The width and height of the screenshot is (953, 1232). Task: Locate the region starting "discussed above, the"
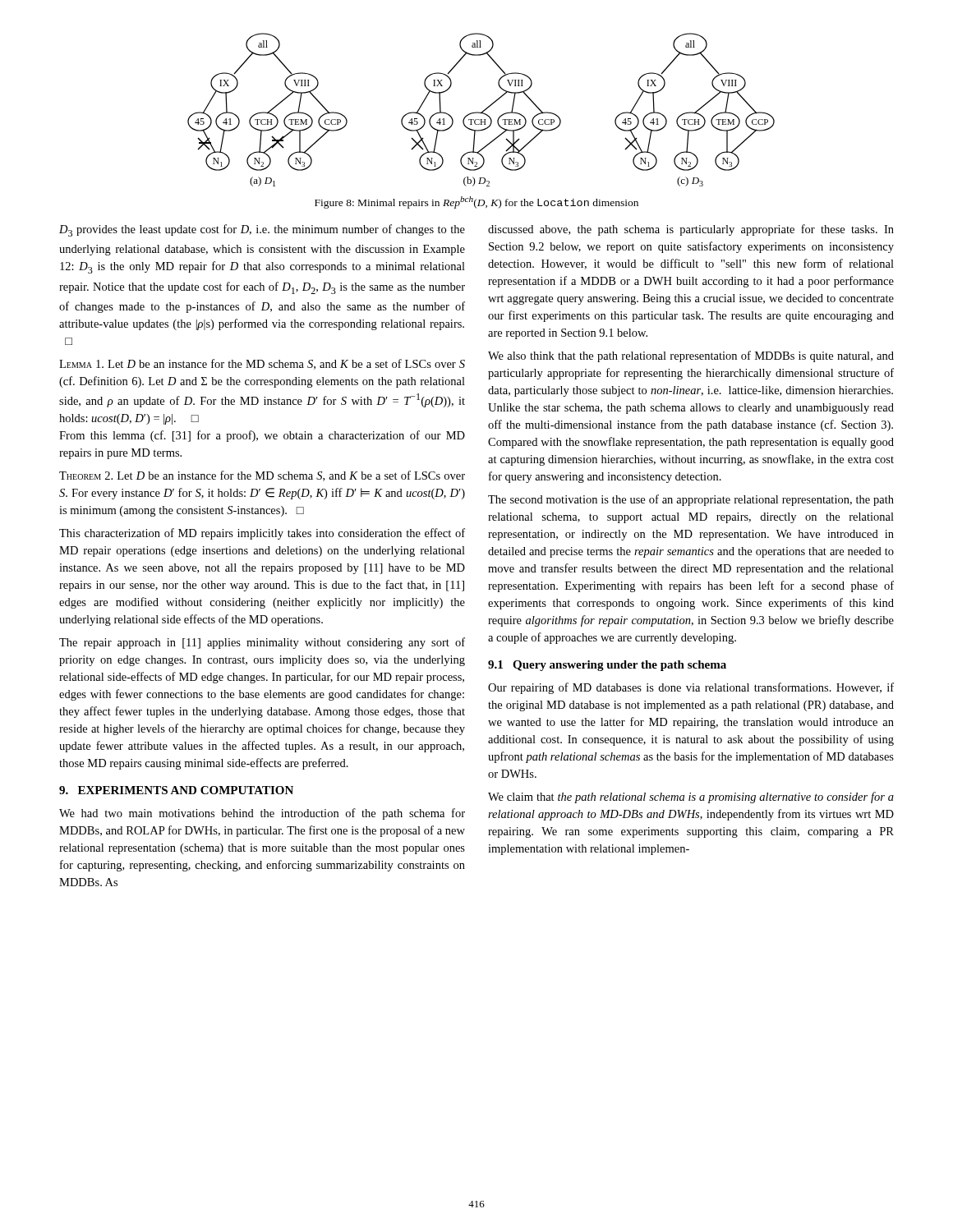[691, 281]
